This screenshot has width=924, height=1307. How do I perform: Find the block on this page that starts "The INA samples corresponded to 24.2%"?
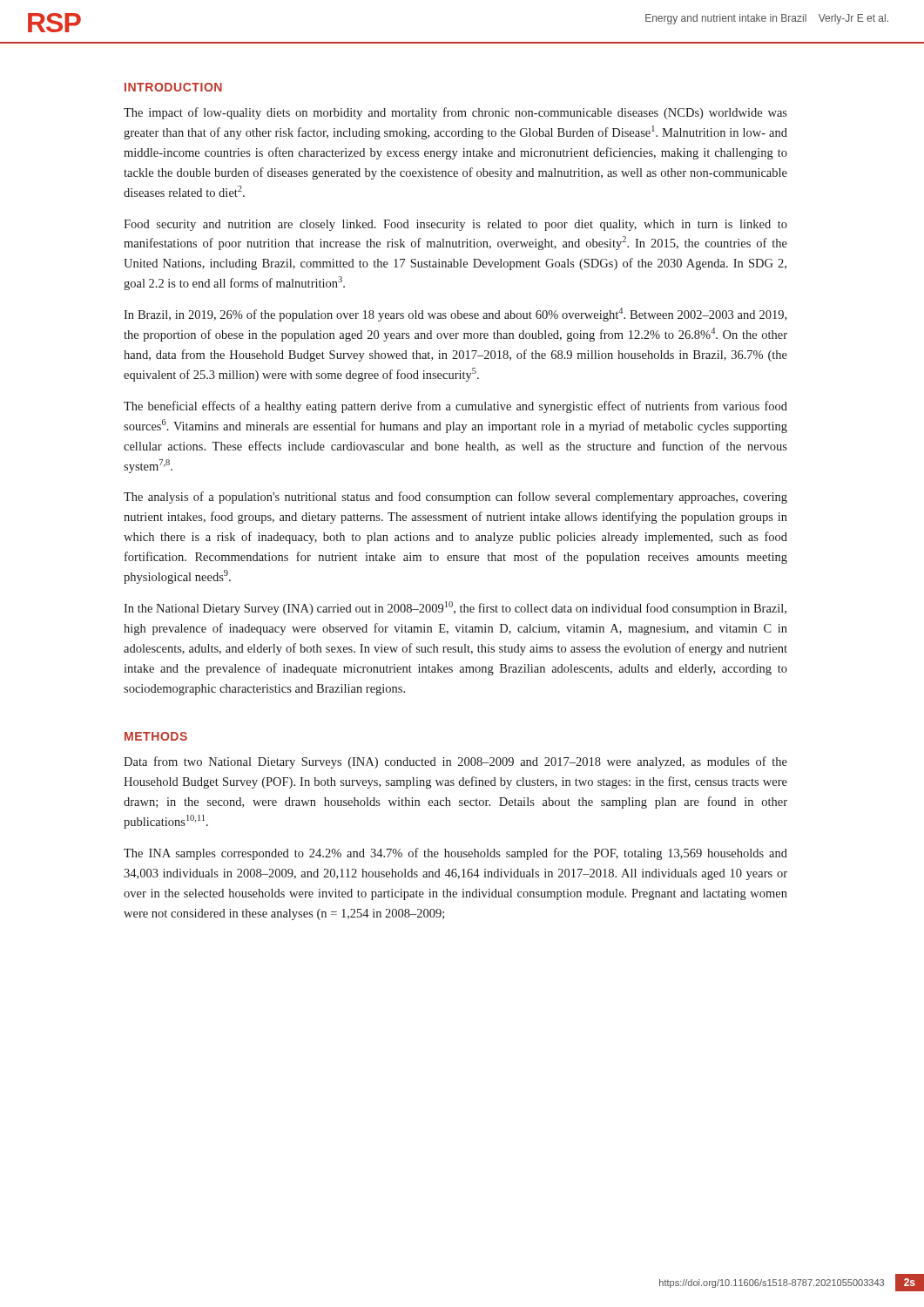(455, 883)
